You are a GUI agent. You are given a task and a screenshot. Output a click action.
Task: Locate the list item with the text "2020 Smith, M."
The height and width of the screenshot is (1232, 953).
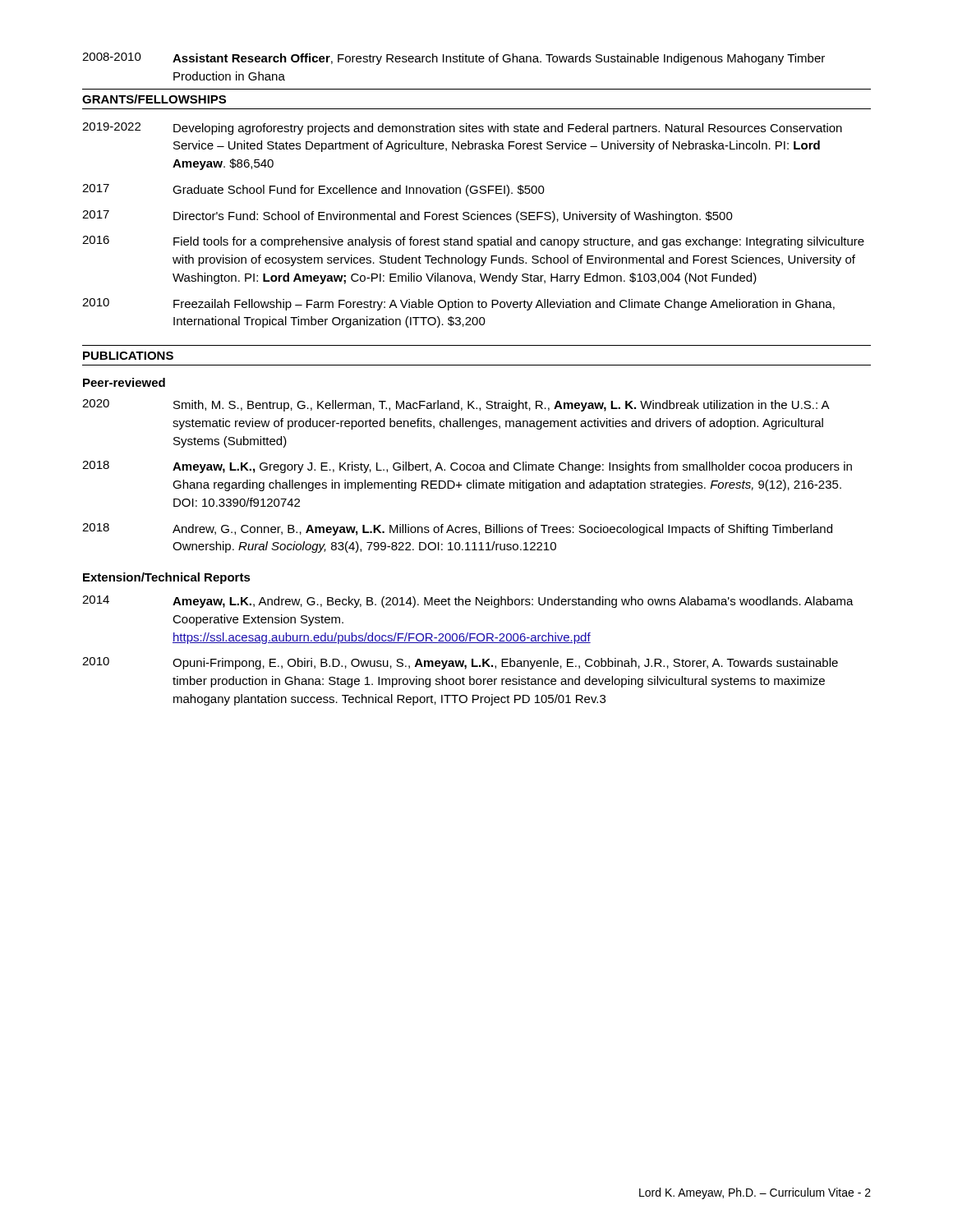tap(476, 423)
